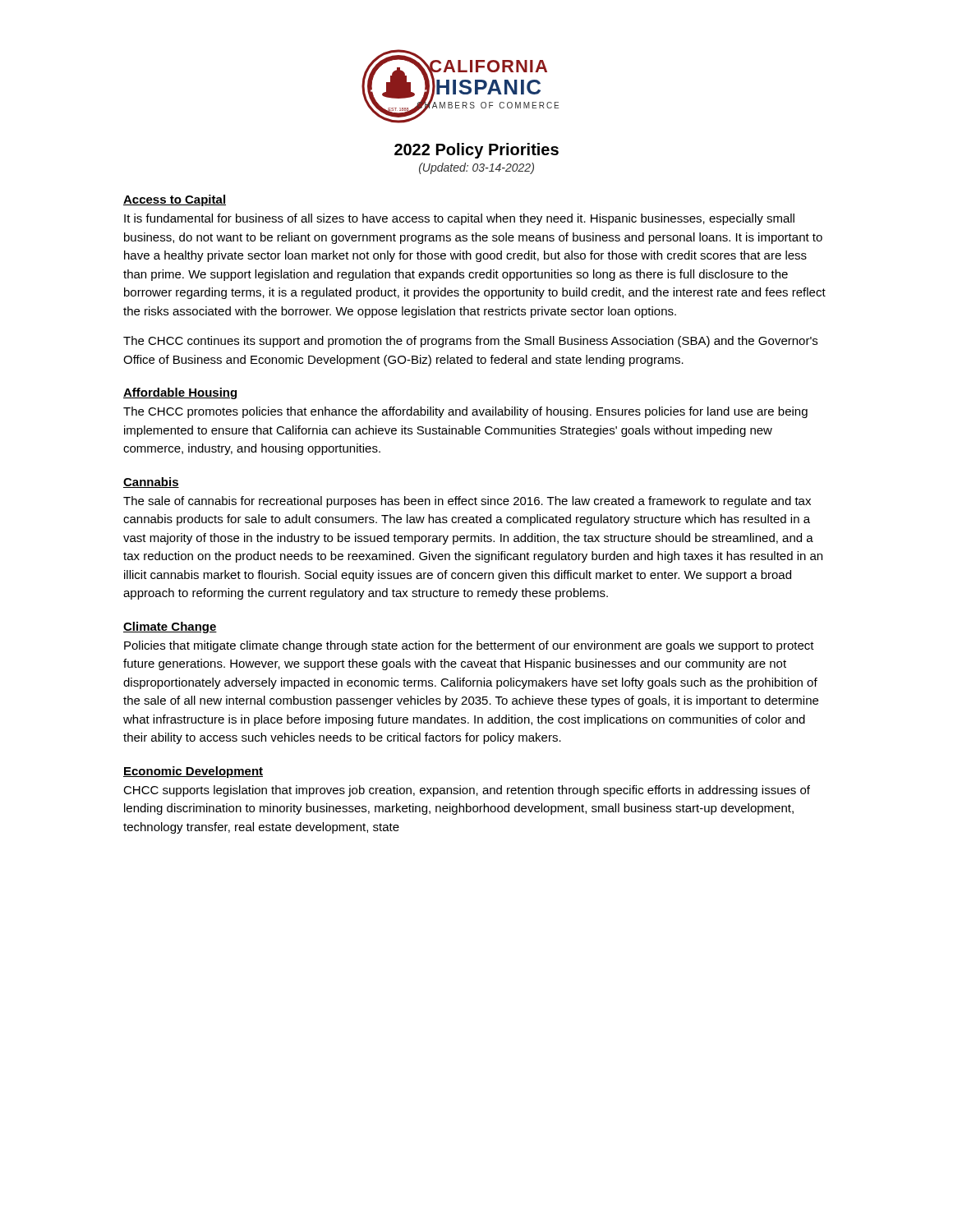953x1232 pixels.
Task: Click on the text block with the text "It is fundamental for business of all"
Action: point(474,264)
